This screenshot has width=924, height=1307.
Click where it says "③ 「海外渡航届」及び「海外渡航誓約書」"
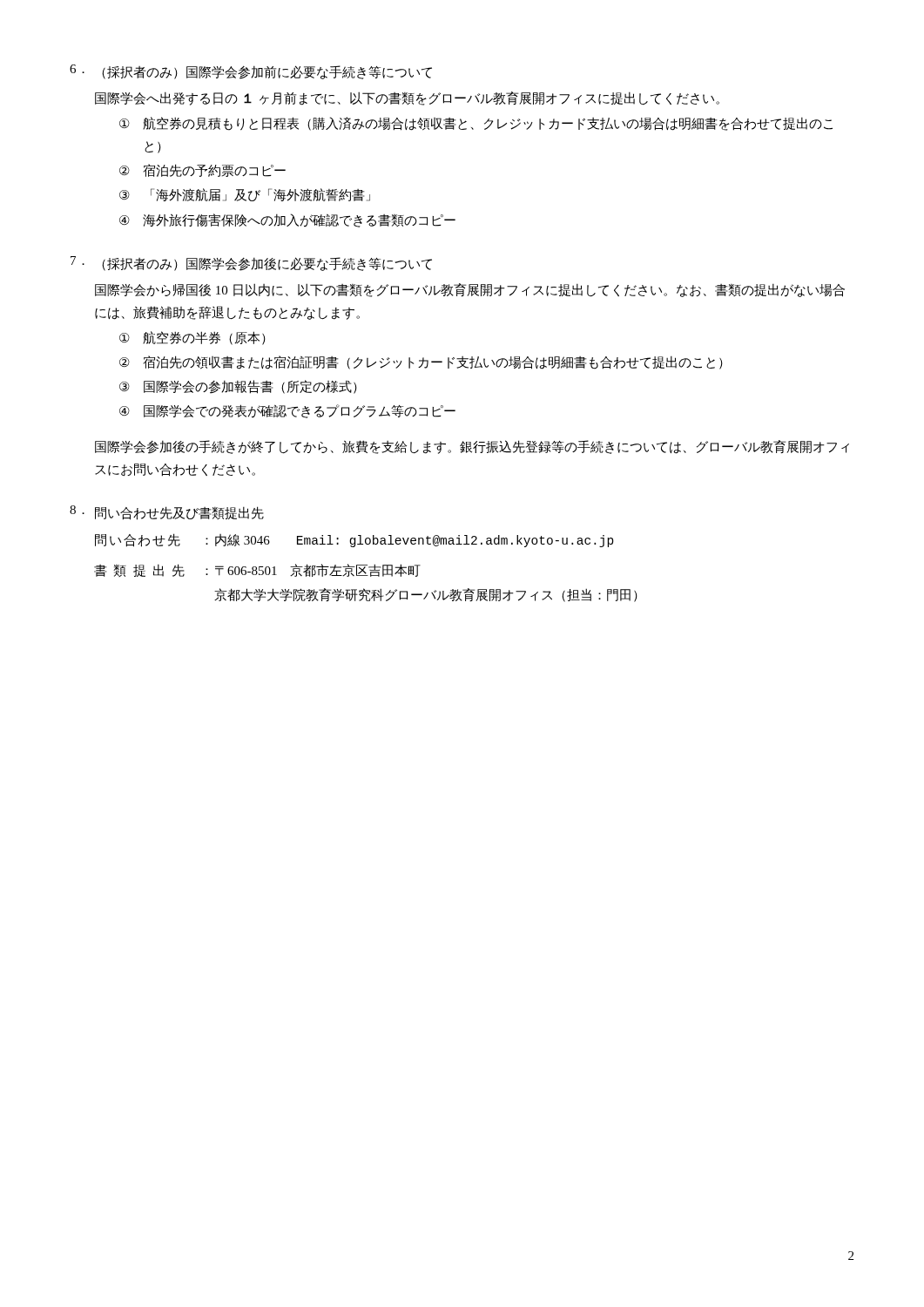[248, 195]
